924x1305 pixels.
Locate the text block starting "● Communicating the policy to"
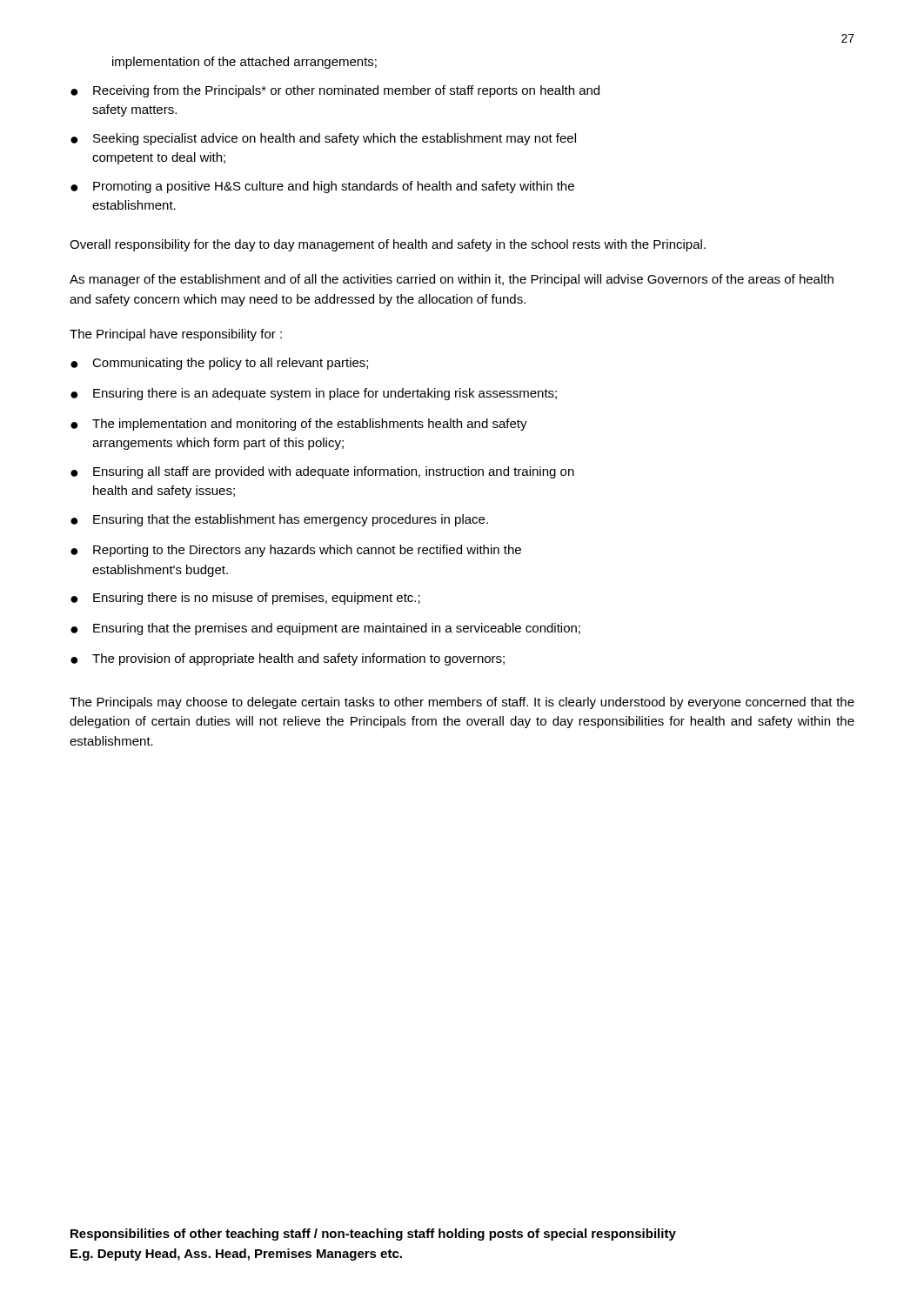219,364
